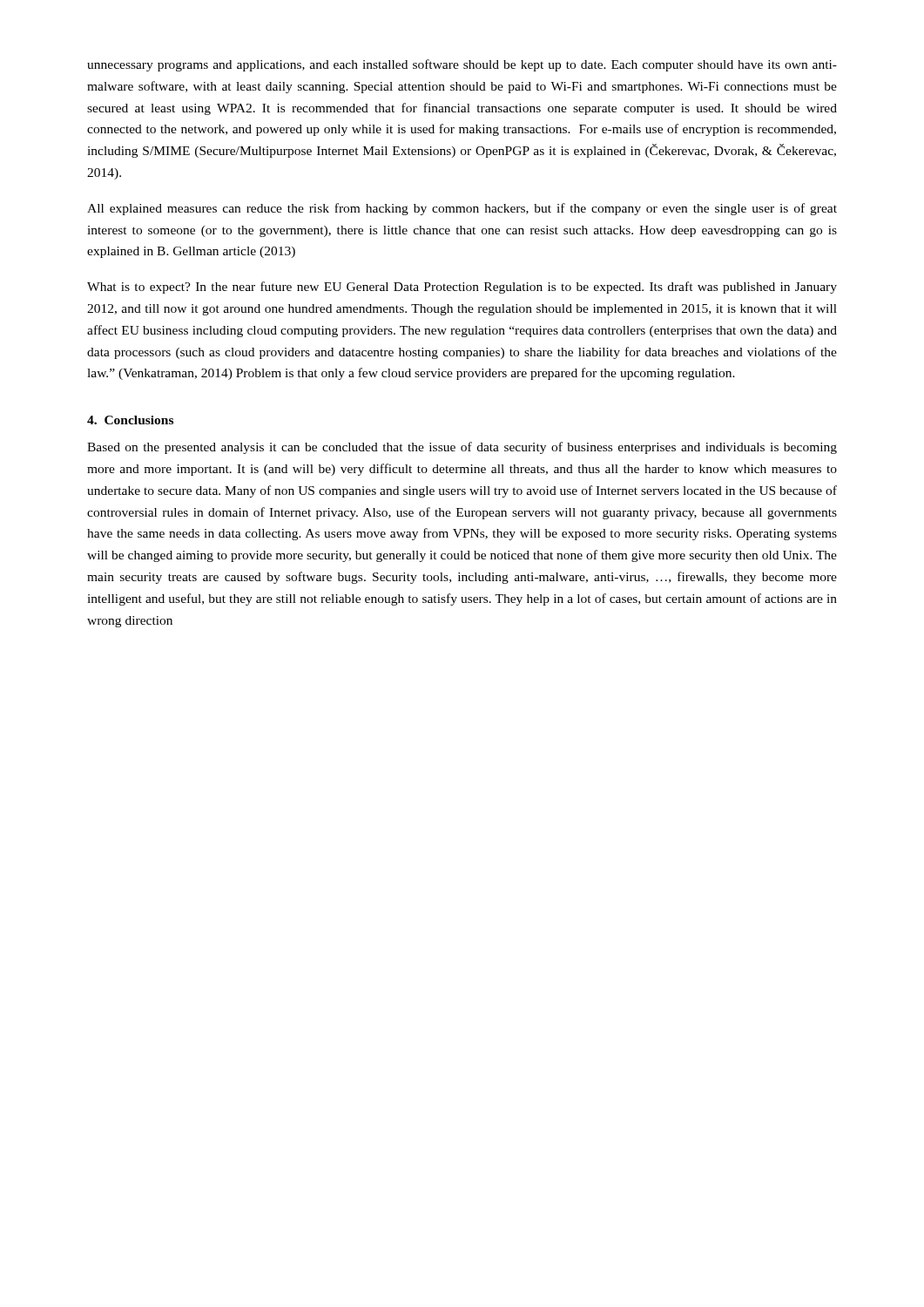The width and height of the screenshot is (924, 1307).
Task: Select the text block with the text "All explained measures can reduce the"
Action: tap(462, 230)
